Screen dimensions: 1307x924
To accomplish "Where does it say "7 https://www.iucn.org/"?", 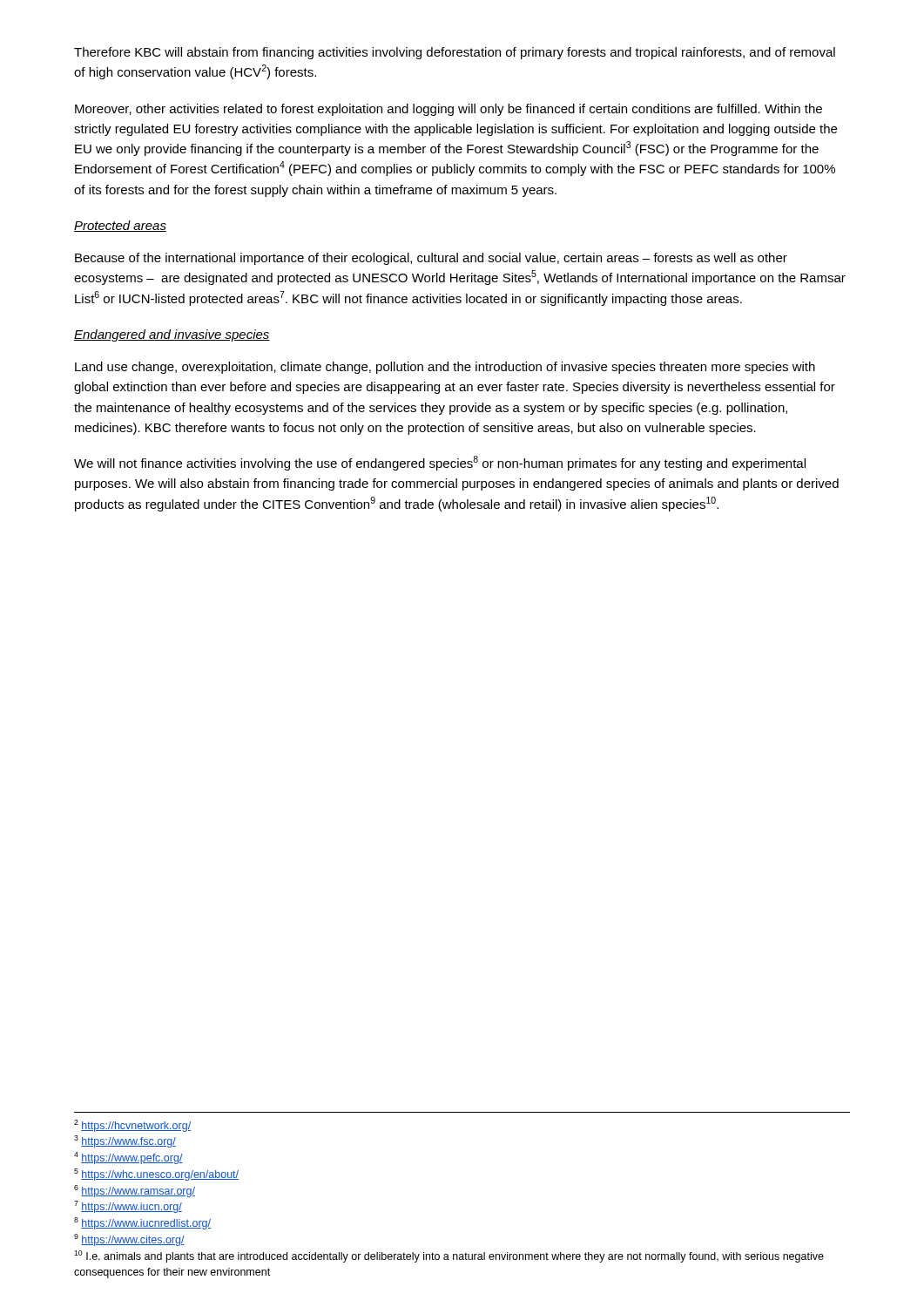I will click(x=128, y=1206).
